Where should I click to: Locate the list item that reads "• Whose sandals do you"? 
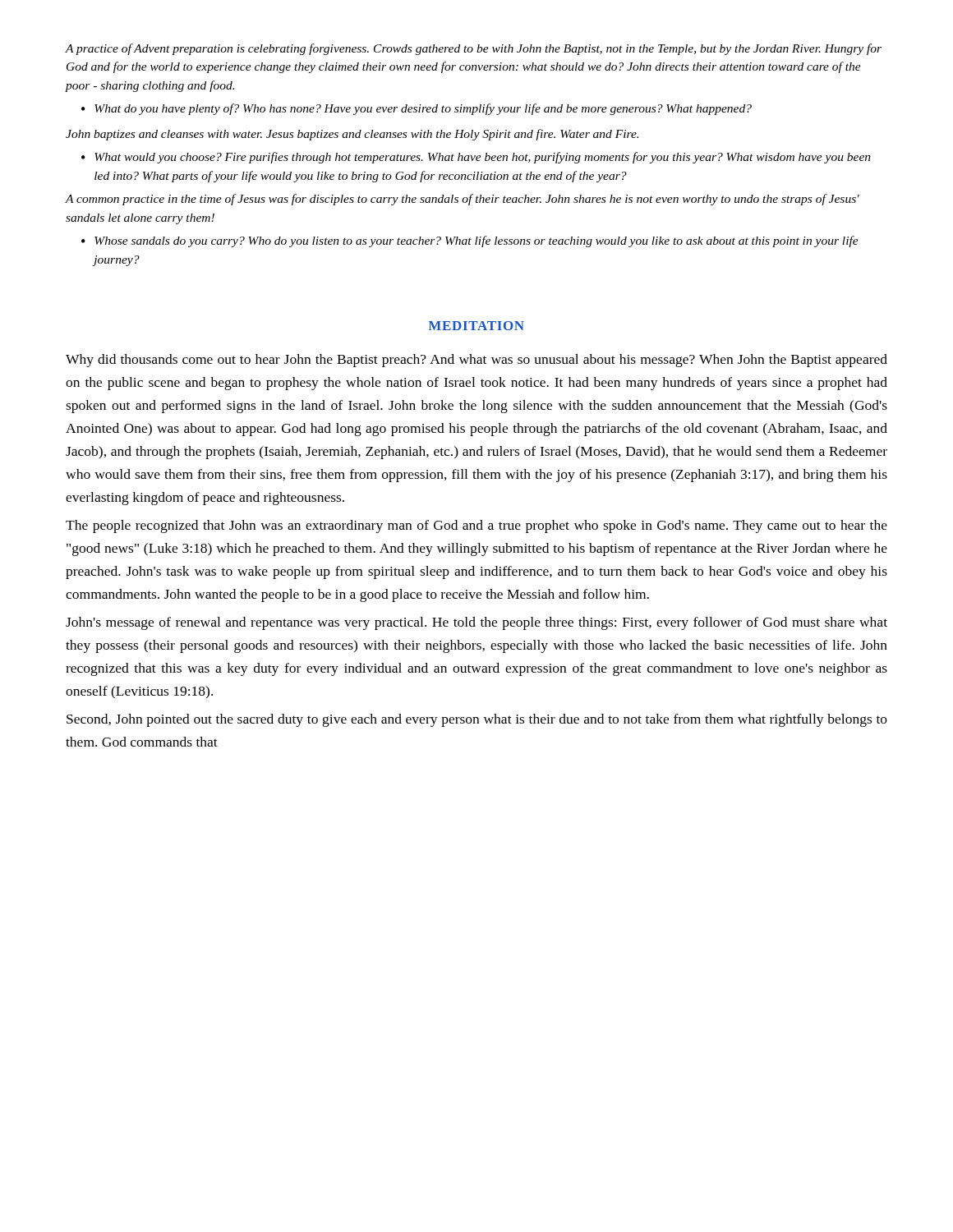(x=484, y=250)
